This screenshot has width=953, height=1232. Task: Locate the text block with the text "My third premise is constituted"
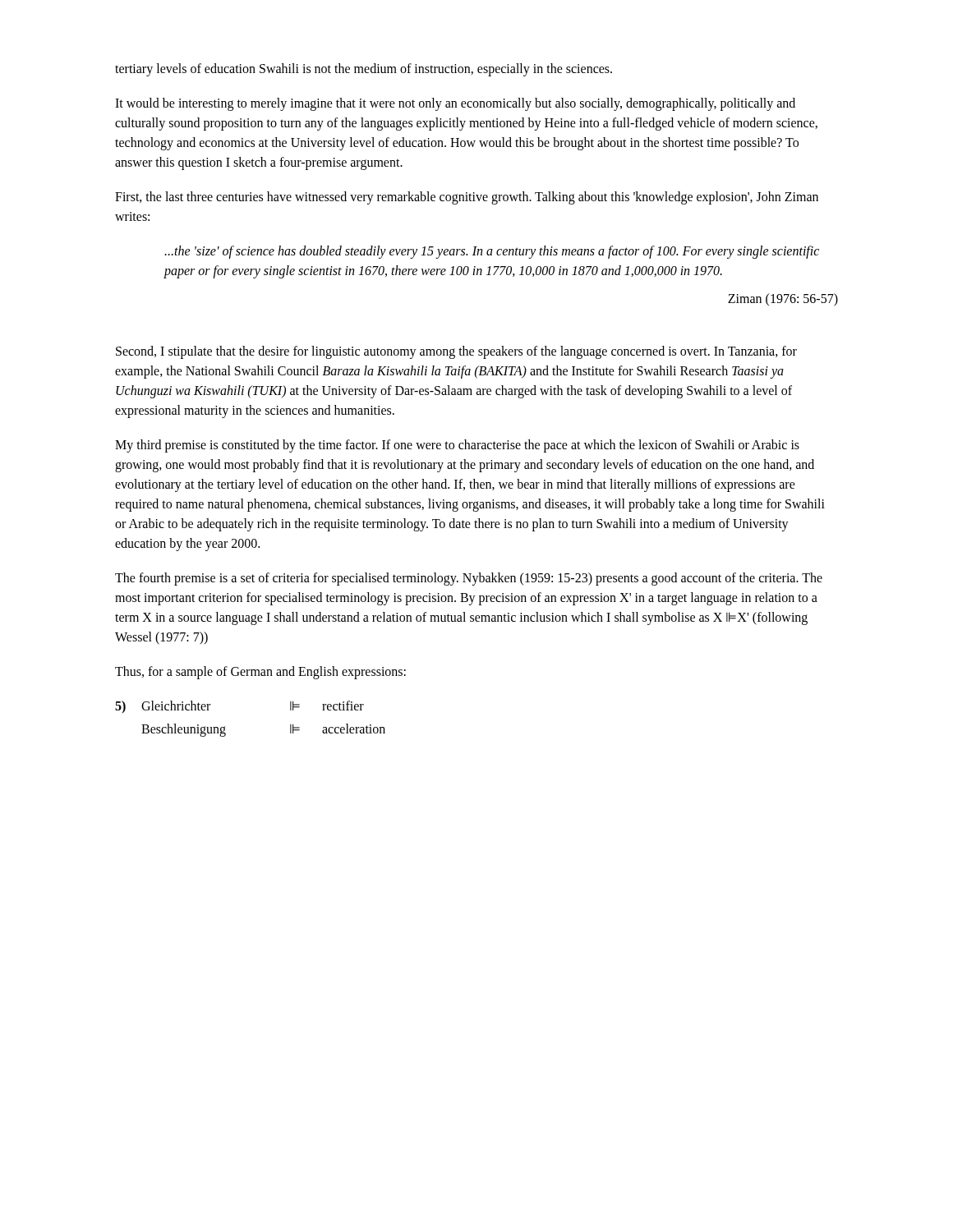470,494
